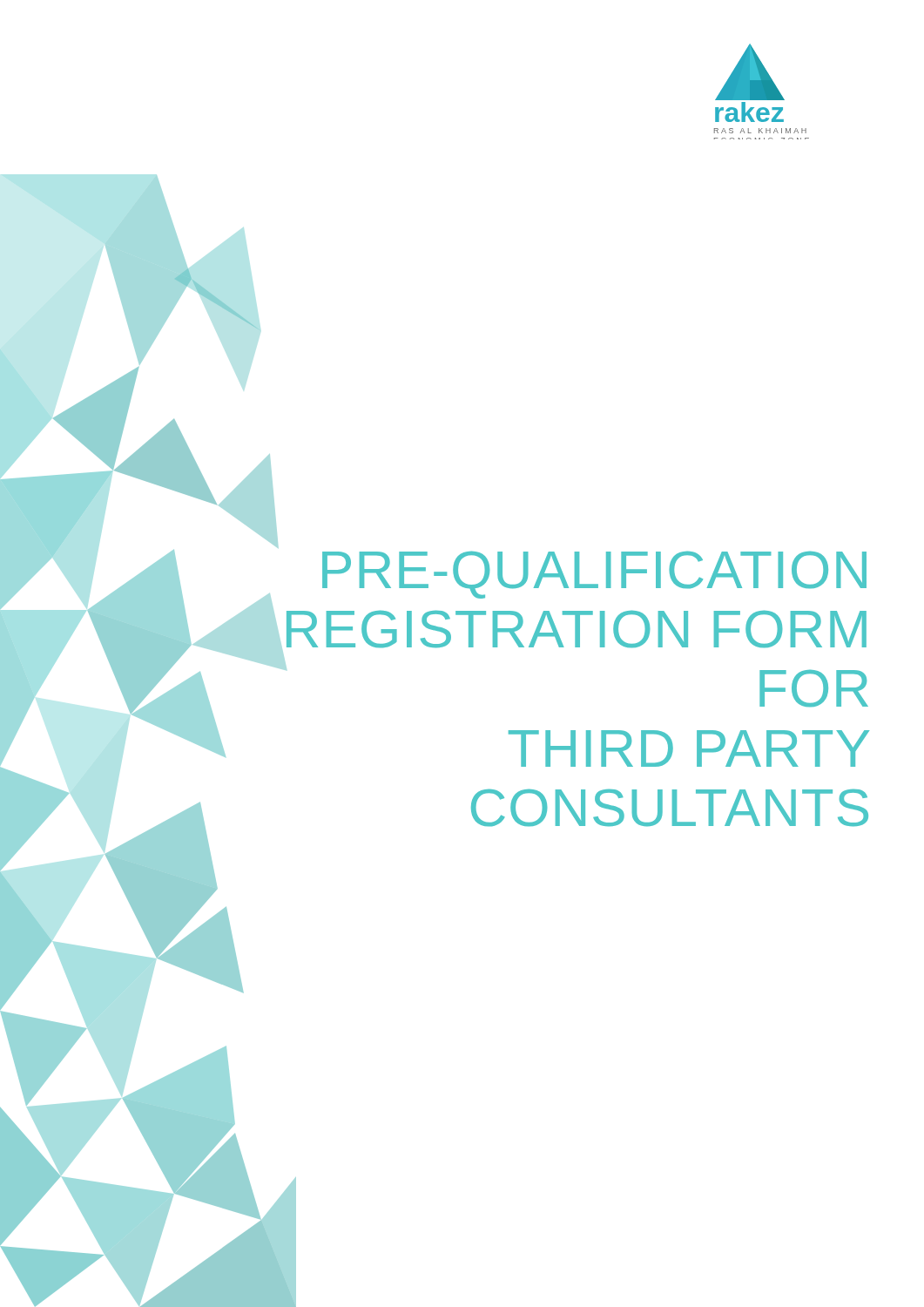The height and width of the screenshot is (1307, 924).
Task: Click on the illustration
Action: (x=148, y=741)
